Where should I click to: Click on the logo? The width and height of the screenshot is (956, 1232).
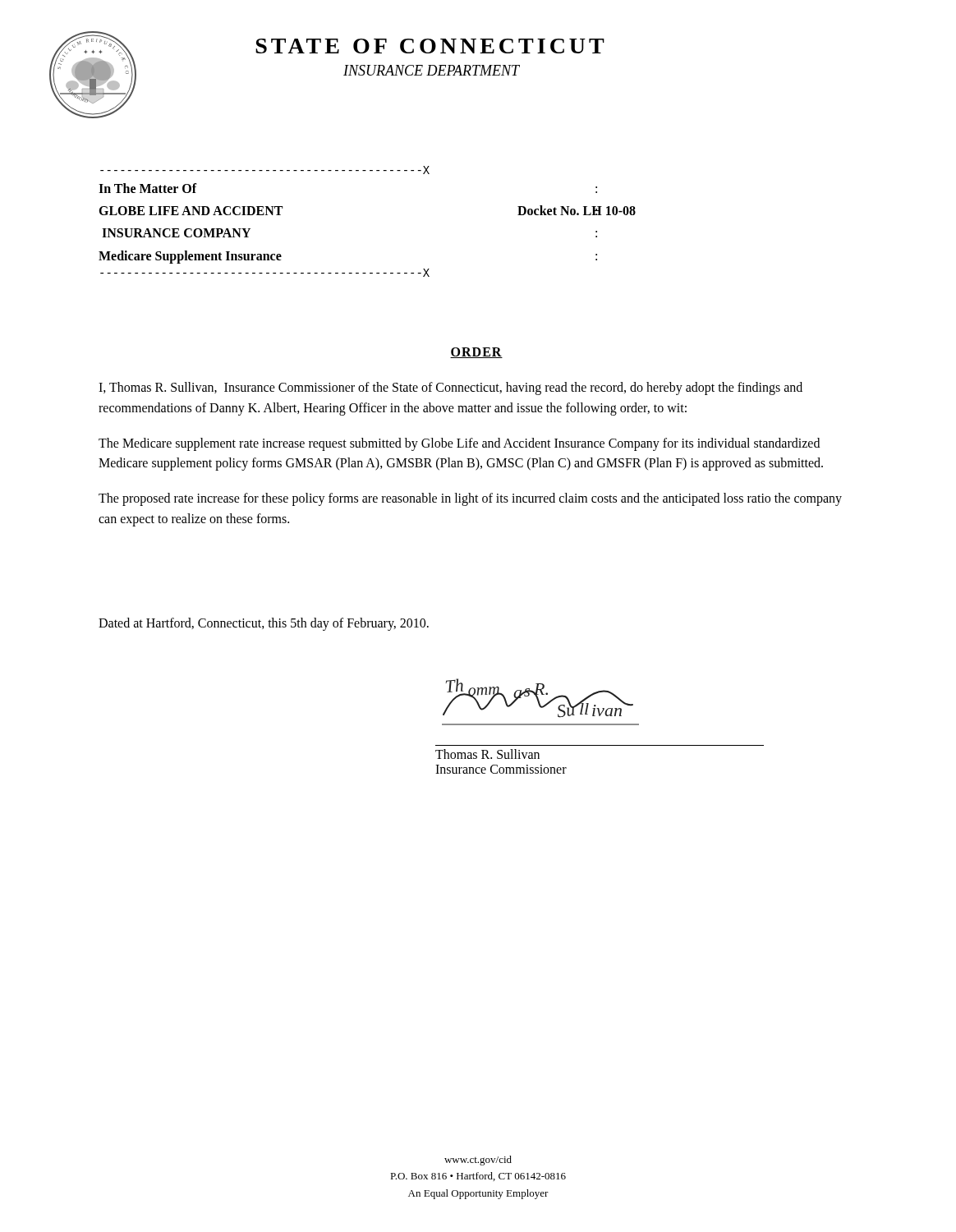tap(93, 75)
